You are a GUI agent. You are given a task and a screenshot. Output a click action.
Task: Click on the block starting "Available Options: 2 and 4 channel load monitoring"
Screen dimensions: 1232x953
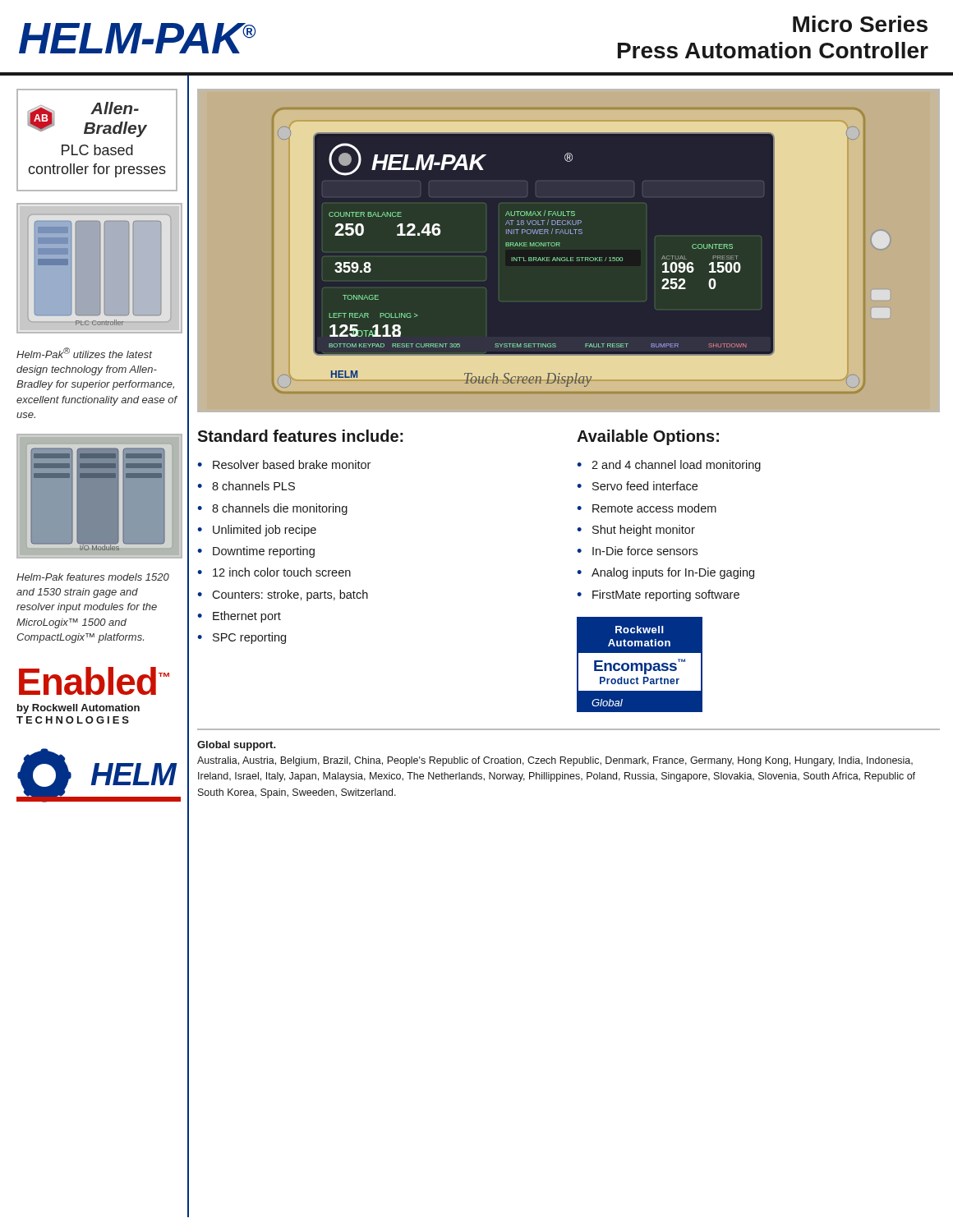click(758, 570)
